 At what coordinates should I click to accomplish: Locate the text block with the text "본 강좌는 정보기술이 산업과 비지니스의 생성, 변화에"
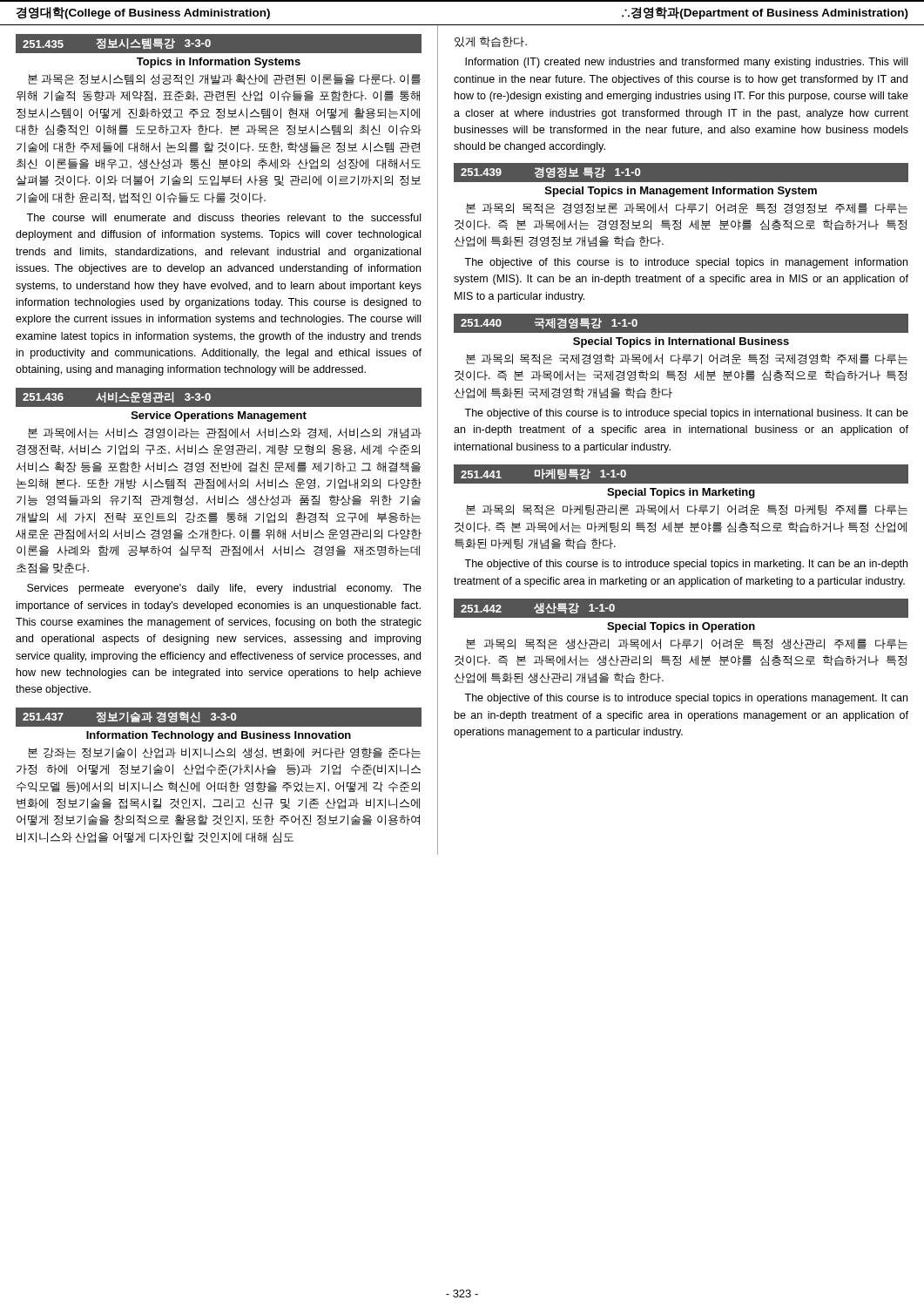[x=219, y=795]
